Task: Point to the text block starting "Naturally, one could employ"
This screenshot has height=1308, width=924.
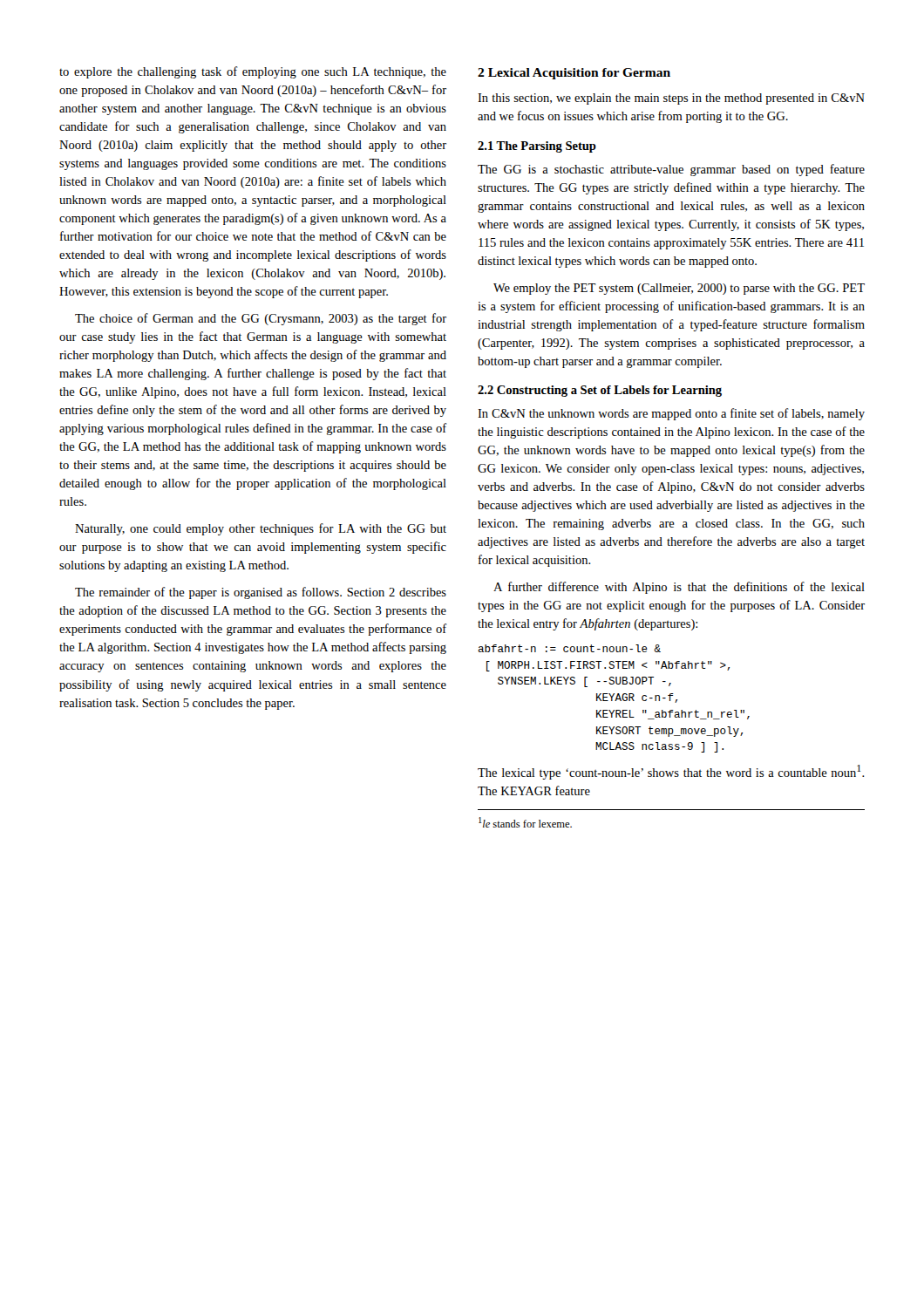Action: point(253,548)
